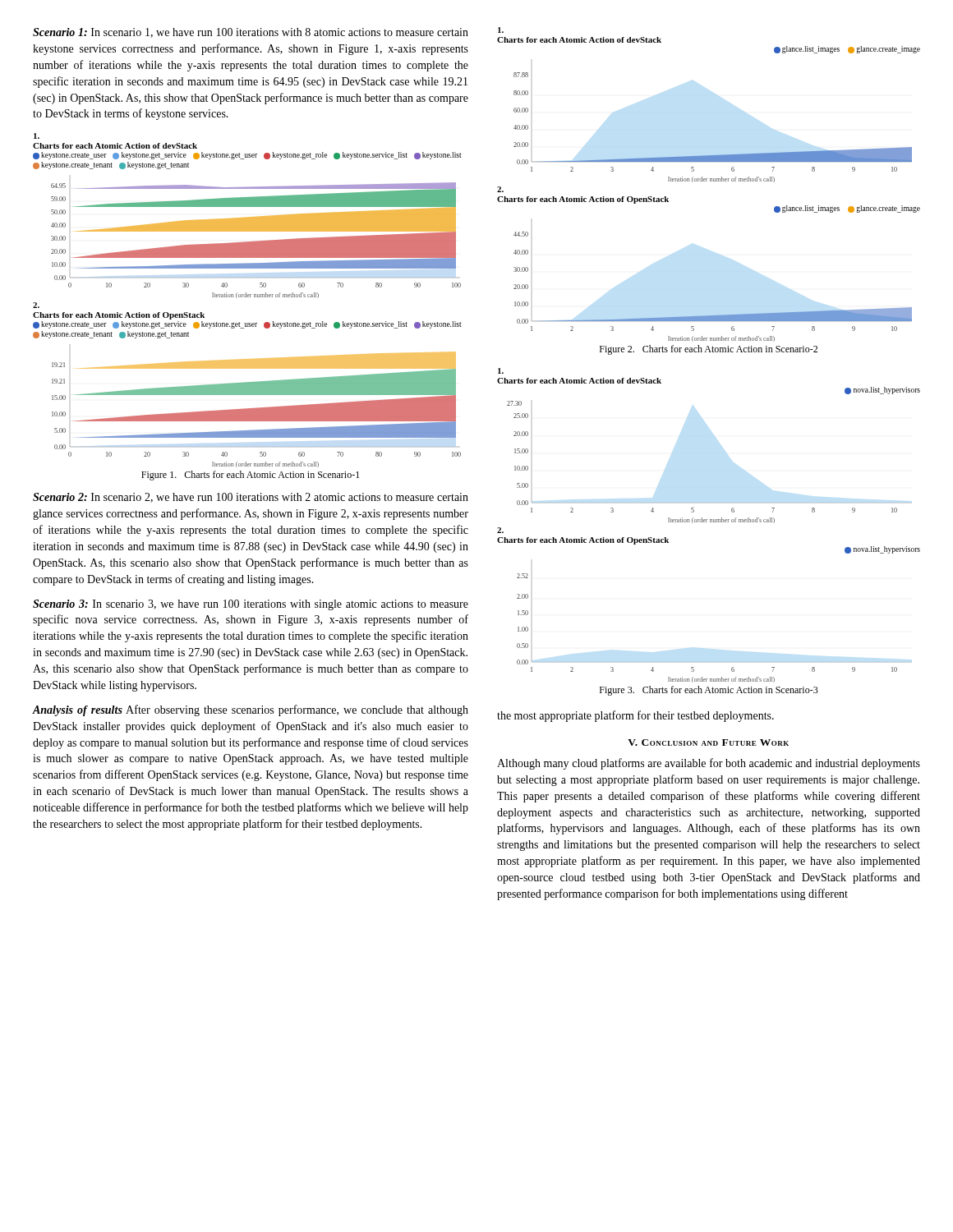Locate the text block containing "Scenario 3: In scenario 3, we have"
Image resolution: width=953 pixels, height=1232 pixels.
click(x=251, y=644)
